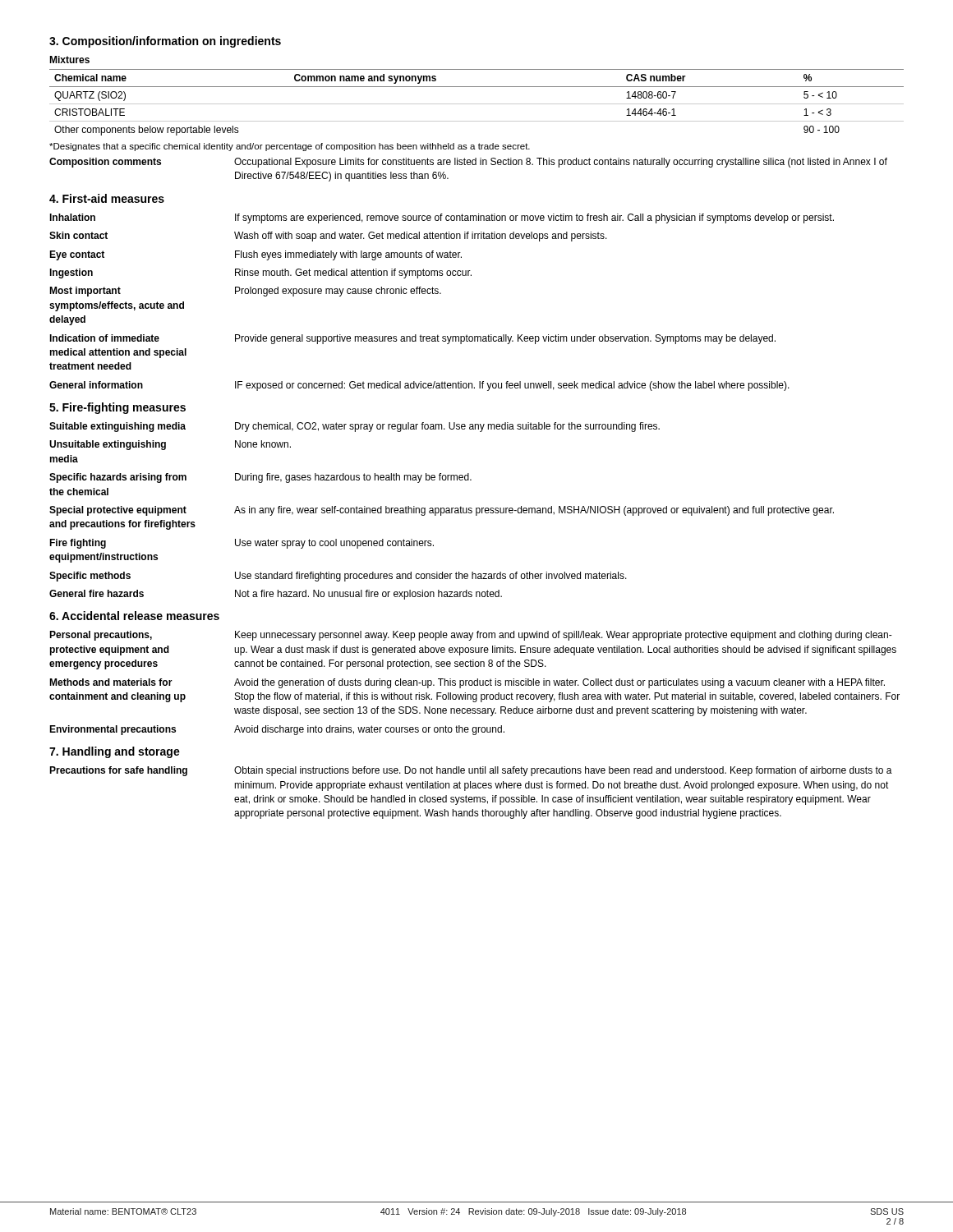Locate the text "Unsuitable extinguishingmedia None known."
The width and height of the screenshot is (953, 1232).
(110, 445)
